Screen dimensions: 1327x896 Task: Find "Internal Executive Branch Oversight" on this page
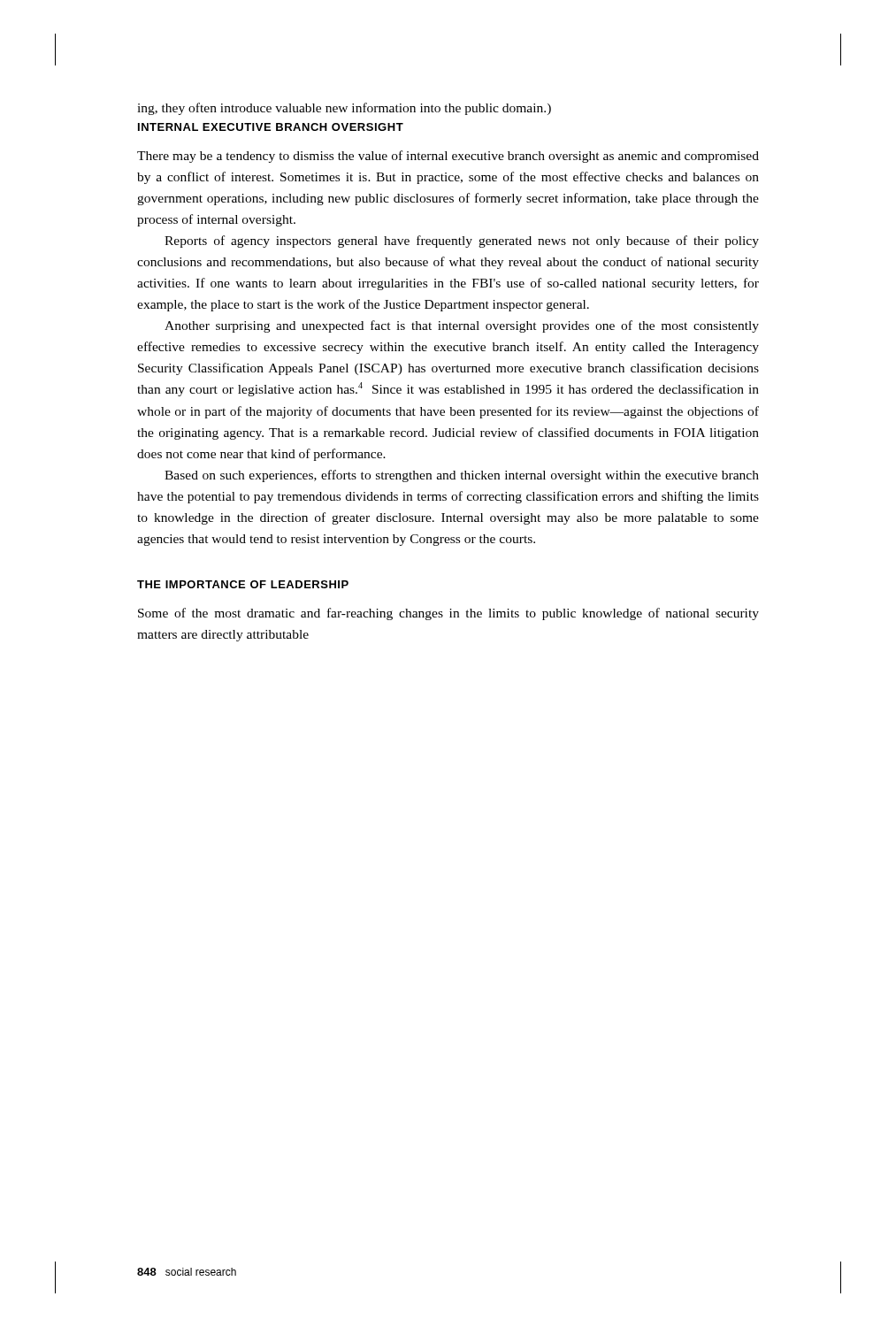[270, 127]
